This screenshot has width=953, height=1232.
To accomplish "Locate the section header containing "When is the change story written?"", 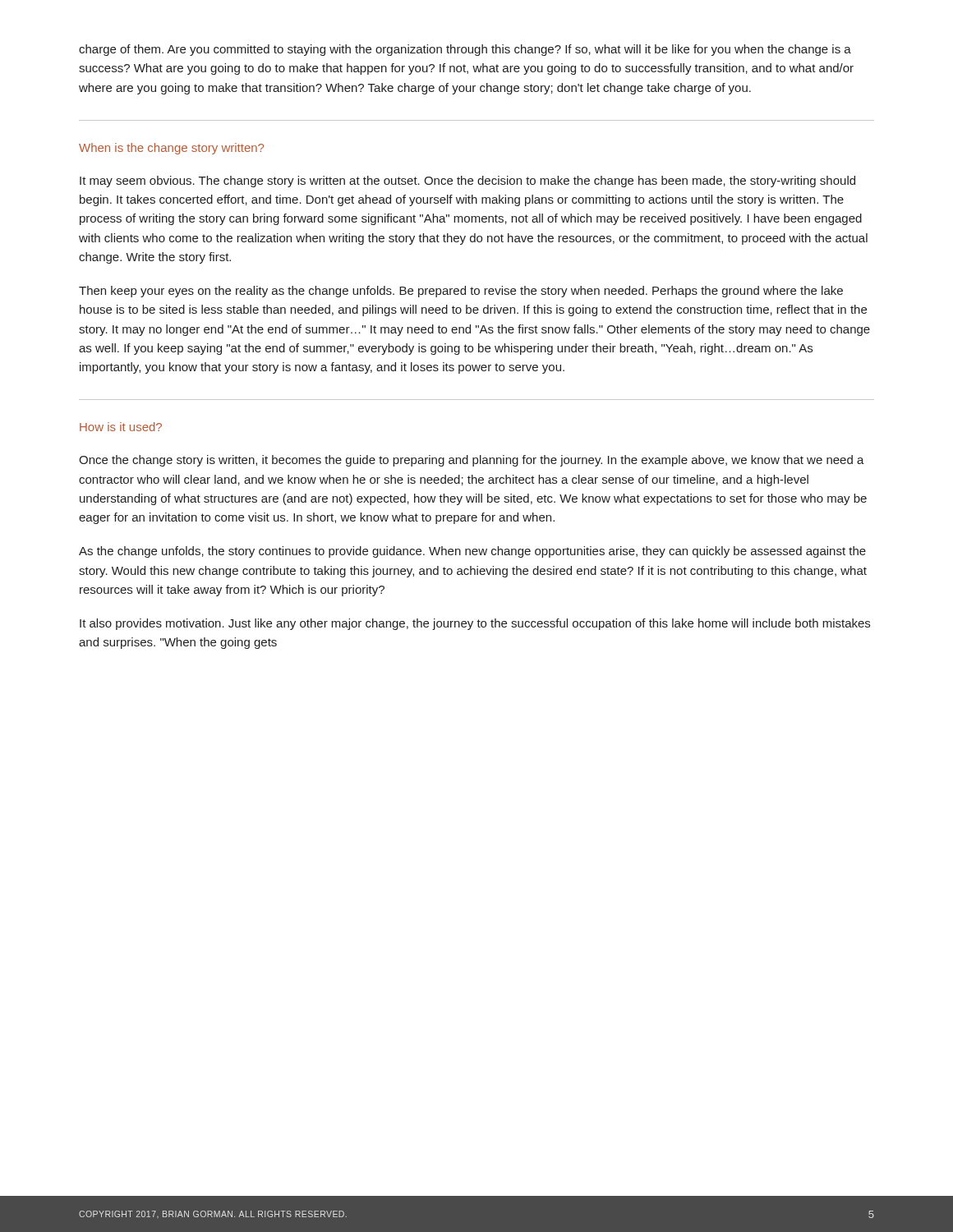I will click(172, 147).
